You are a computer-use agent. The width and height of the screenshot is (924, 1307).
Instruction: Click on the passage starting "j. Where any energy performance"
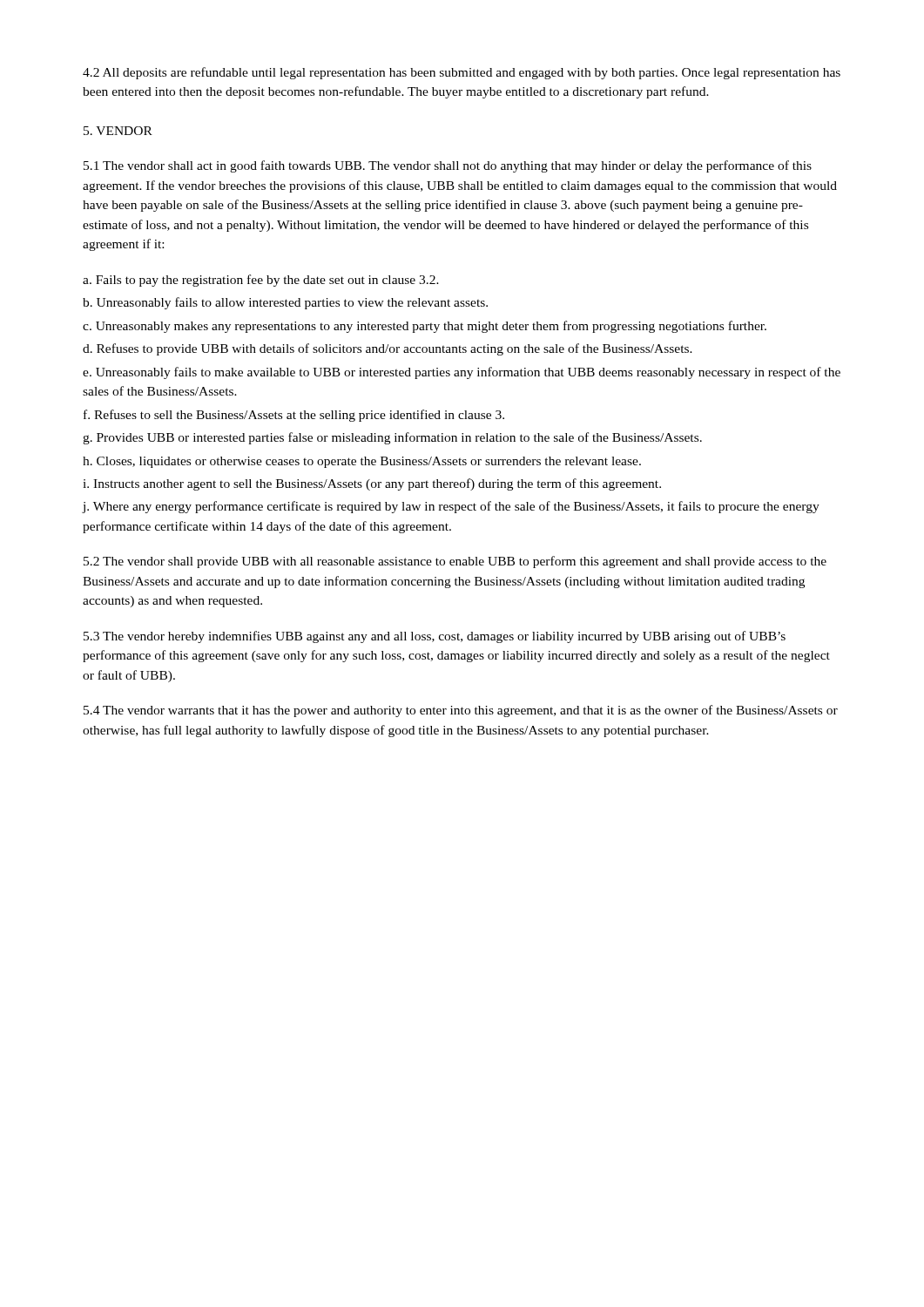(451, 516)
